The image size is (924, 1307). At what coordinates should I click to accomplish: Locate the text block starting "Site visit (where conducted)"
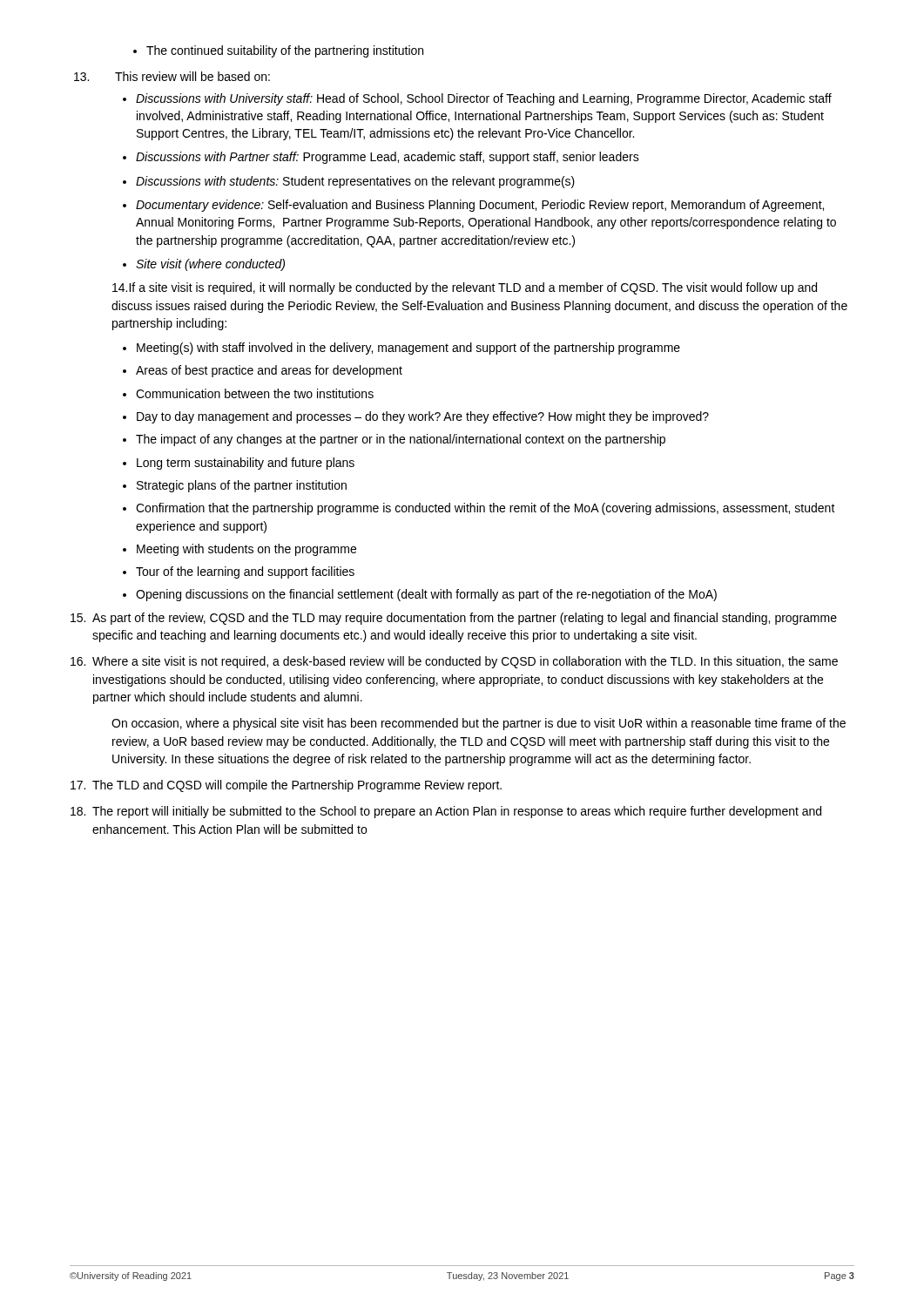(204, 265)
